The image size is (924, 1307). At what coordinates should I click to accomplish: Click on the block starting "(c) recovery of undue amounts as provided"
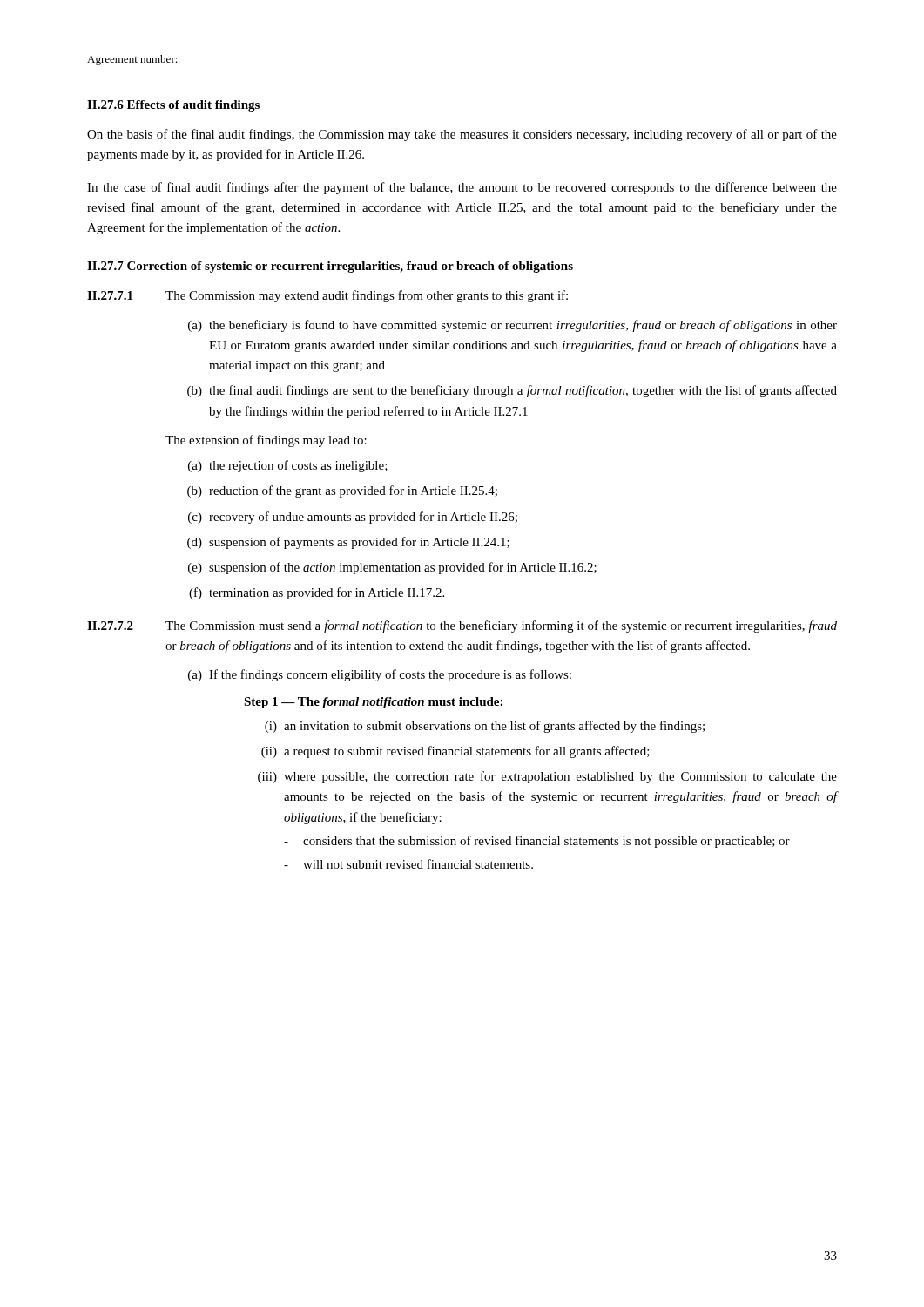[x=501, y=517]
